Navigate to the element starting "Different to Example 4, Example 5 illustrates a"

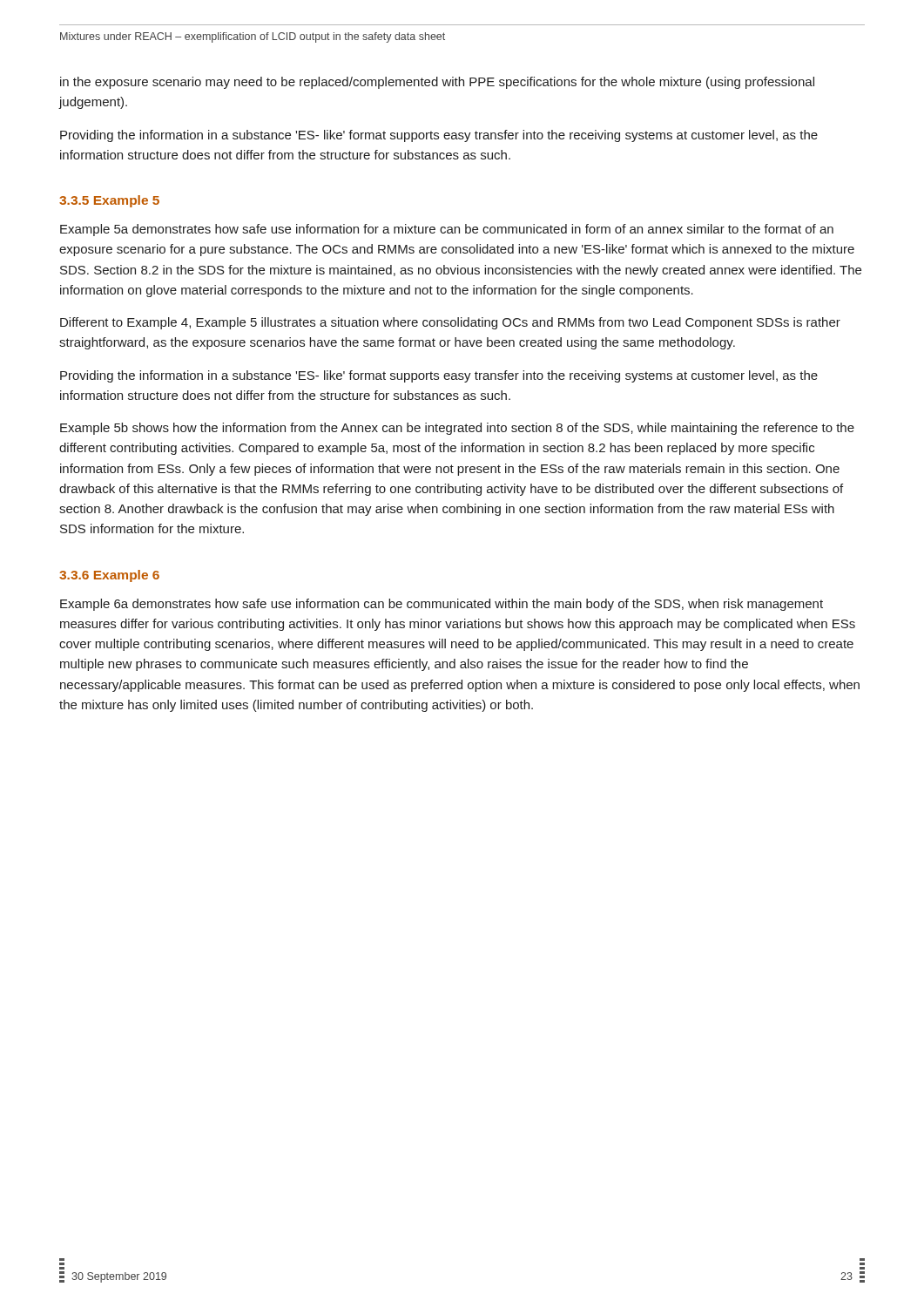tap(450, 332)
